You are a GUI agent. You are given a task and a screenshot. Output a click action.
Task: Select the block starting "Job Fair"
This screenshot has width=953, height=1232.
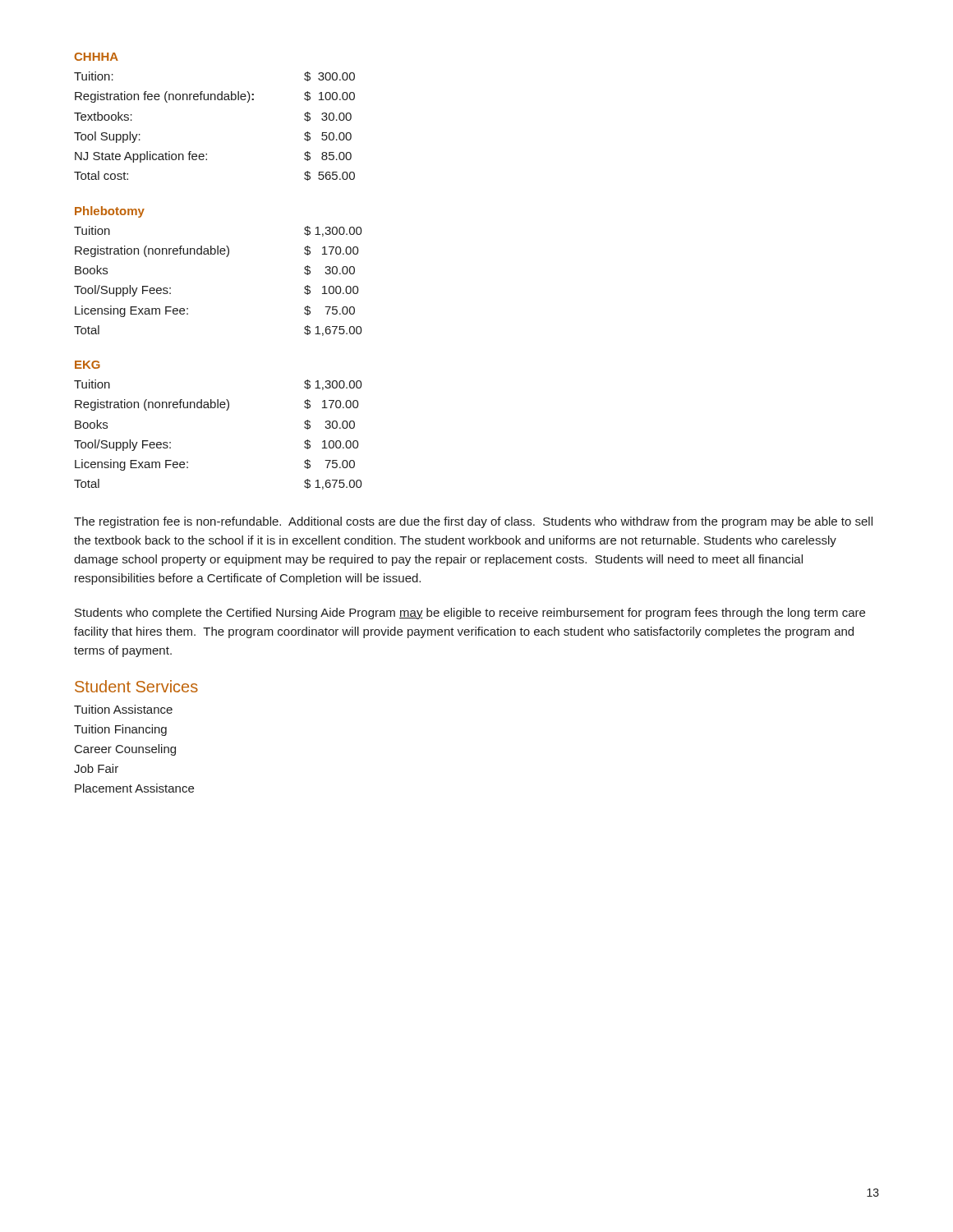[96, 769]
